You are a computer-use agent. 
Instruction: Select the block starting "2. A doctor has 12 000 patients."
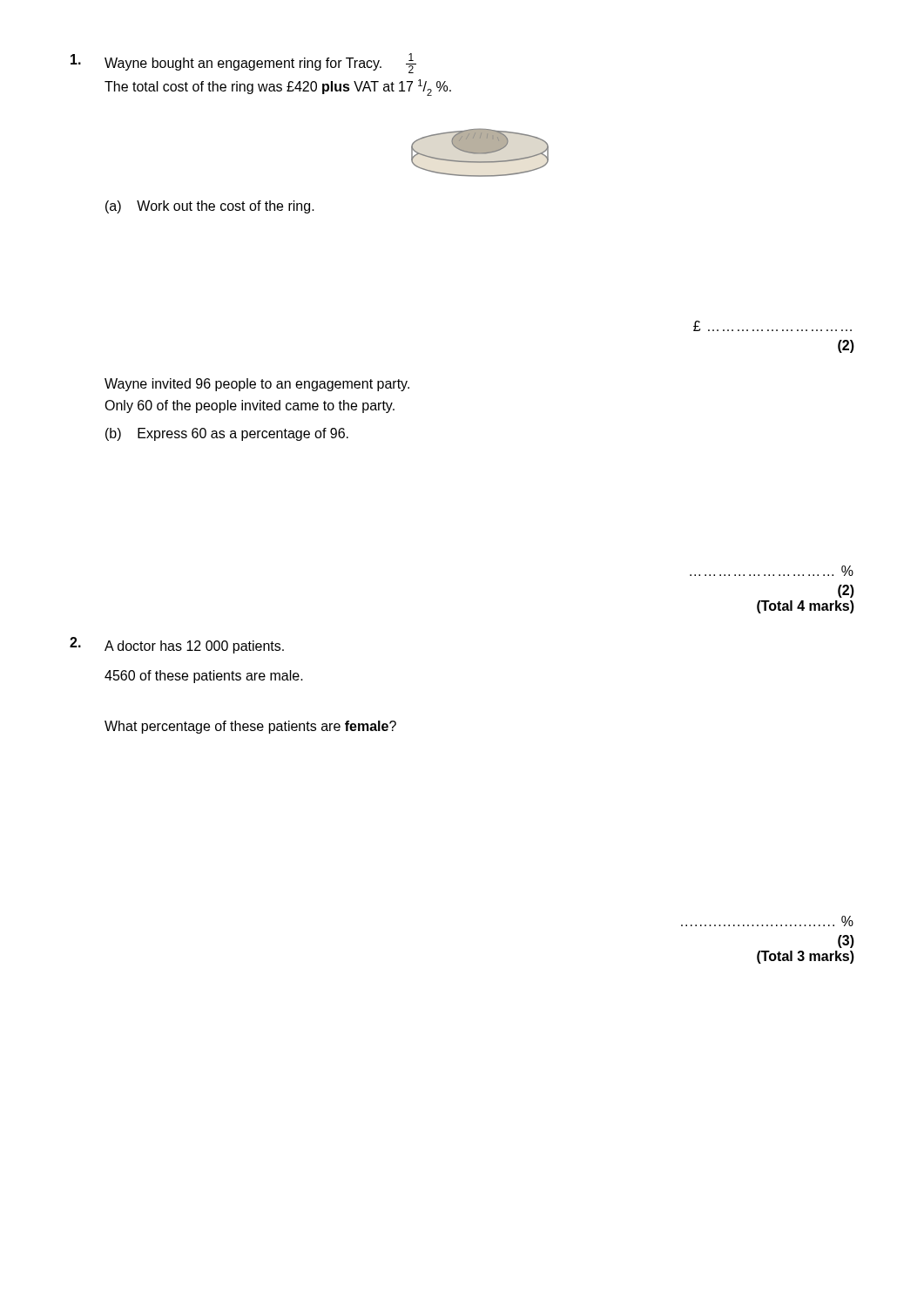coord(177,645)
